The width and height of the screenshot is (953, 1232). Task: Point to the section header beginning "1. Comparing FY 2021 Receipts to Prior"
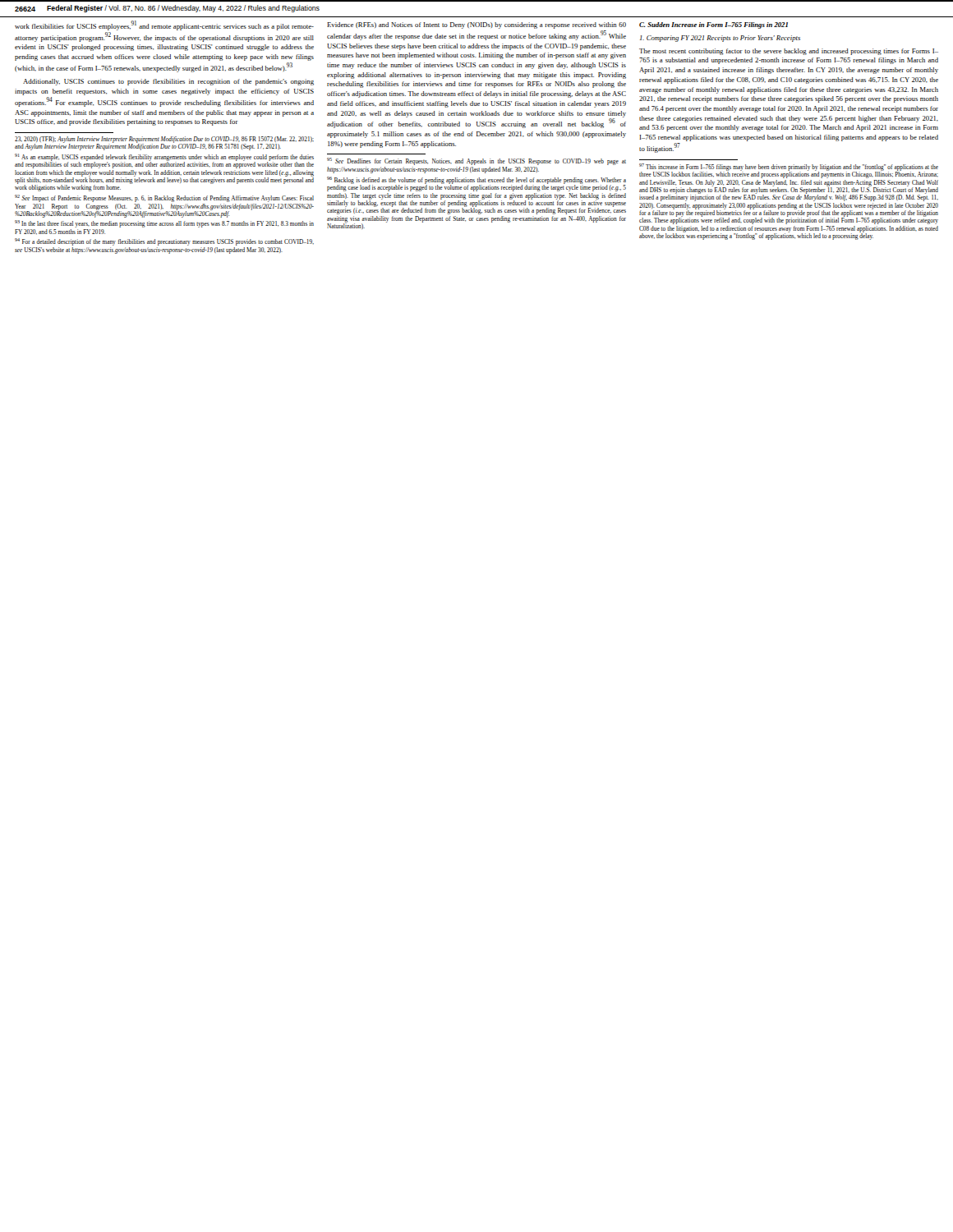tap(720, 38)
